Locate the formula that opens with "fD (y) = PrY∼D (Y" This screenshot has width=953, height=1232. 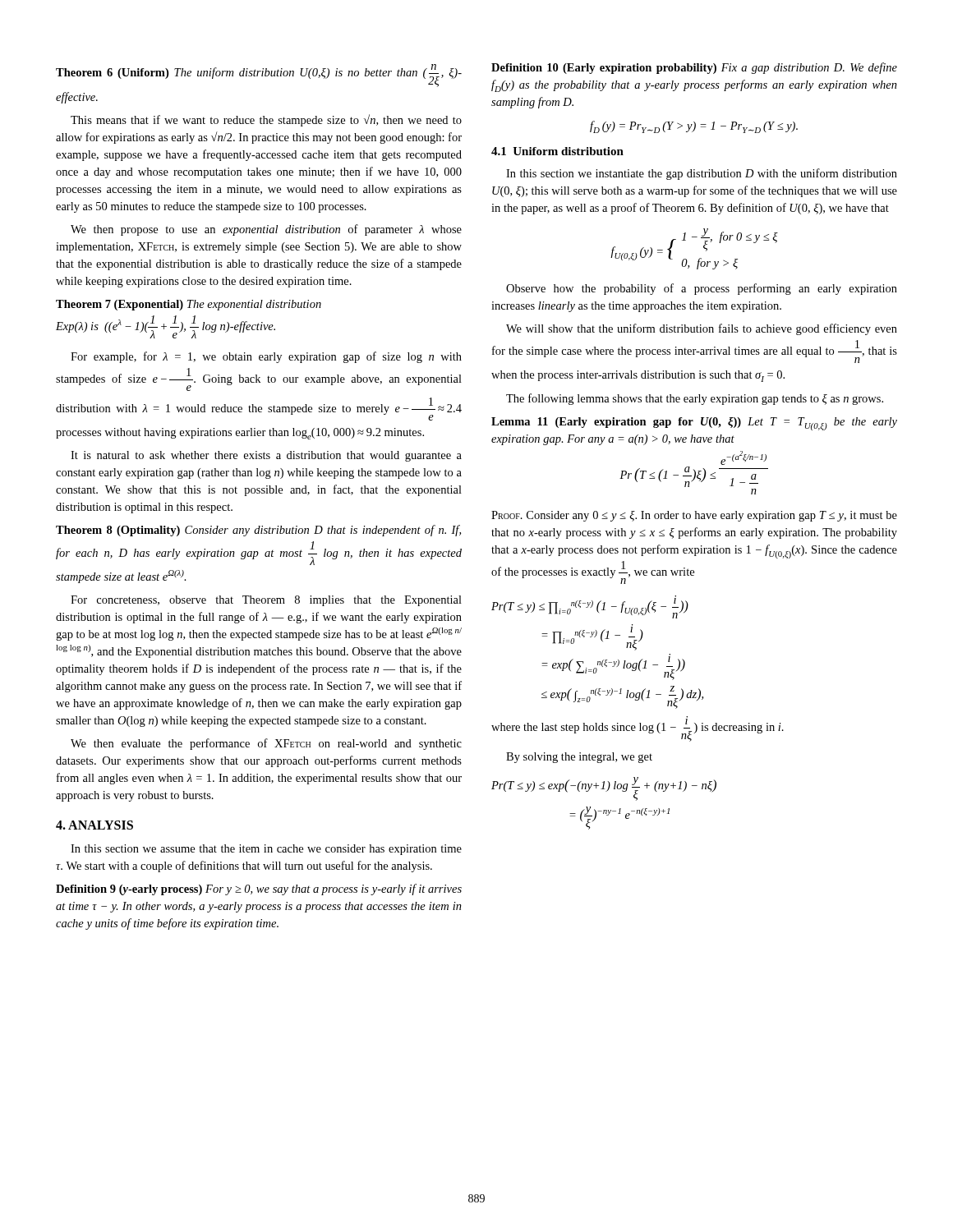pyautogui.click(x=694, y=126)
